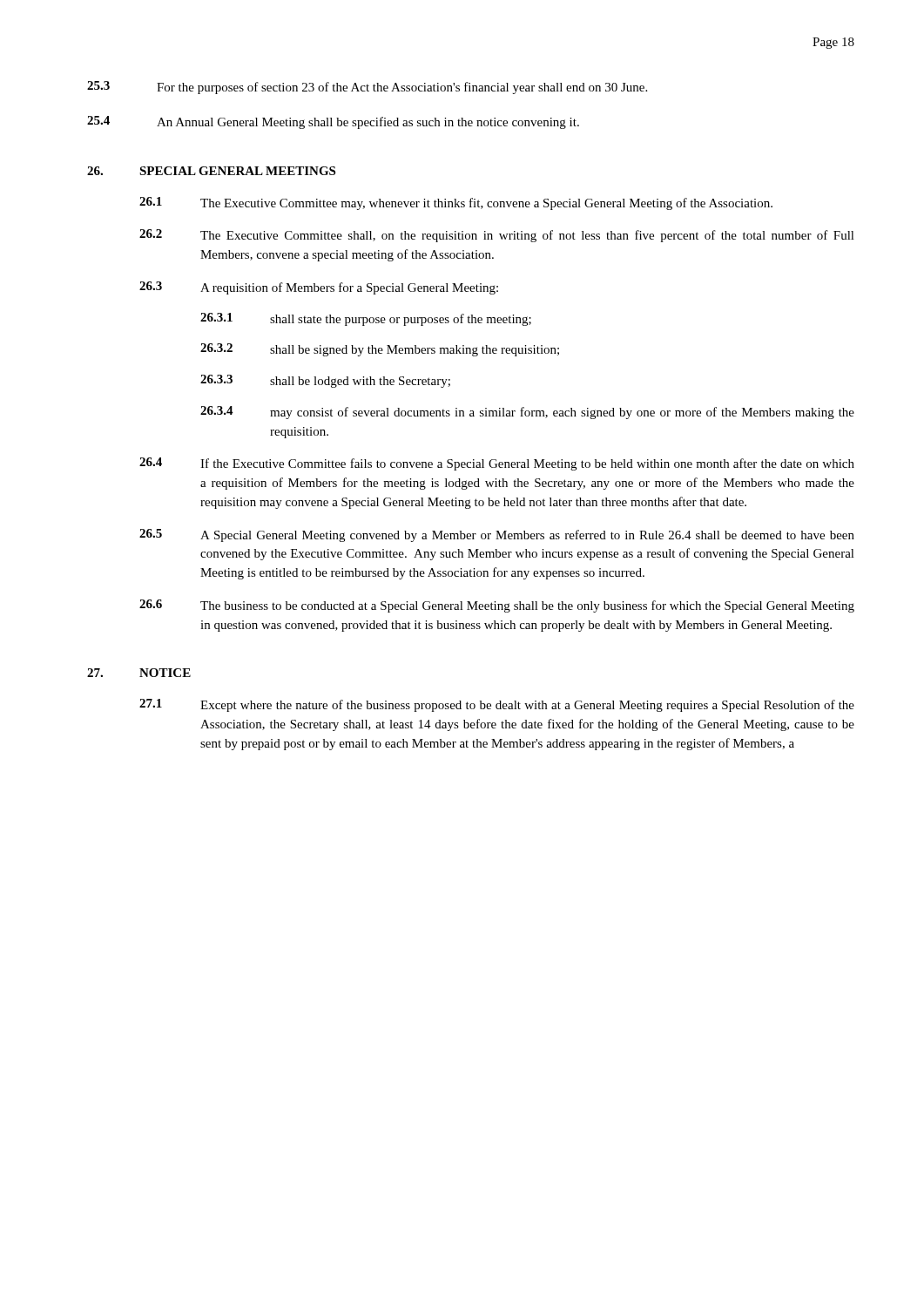Click on the list item that says "26.2 The Executive Committee"
Viewport: 924px width, 1307px height.
coord(497,246)
